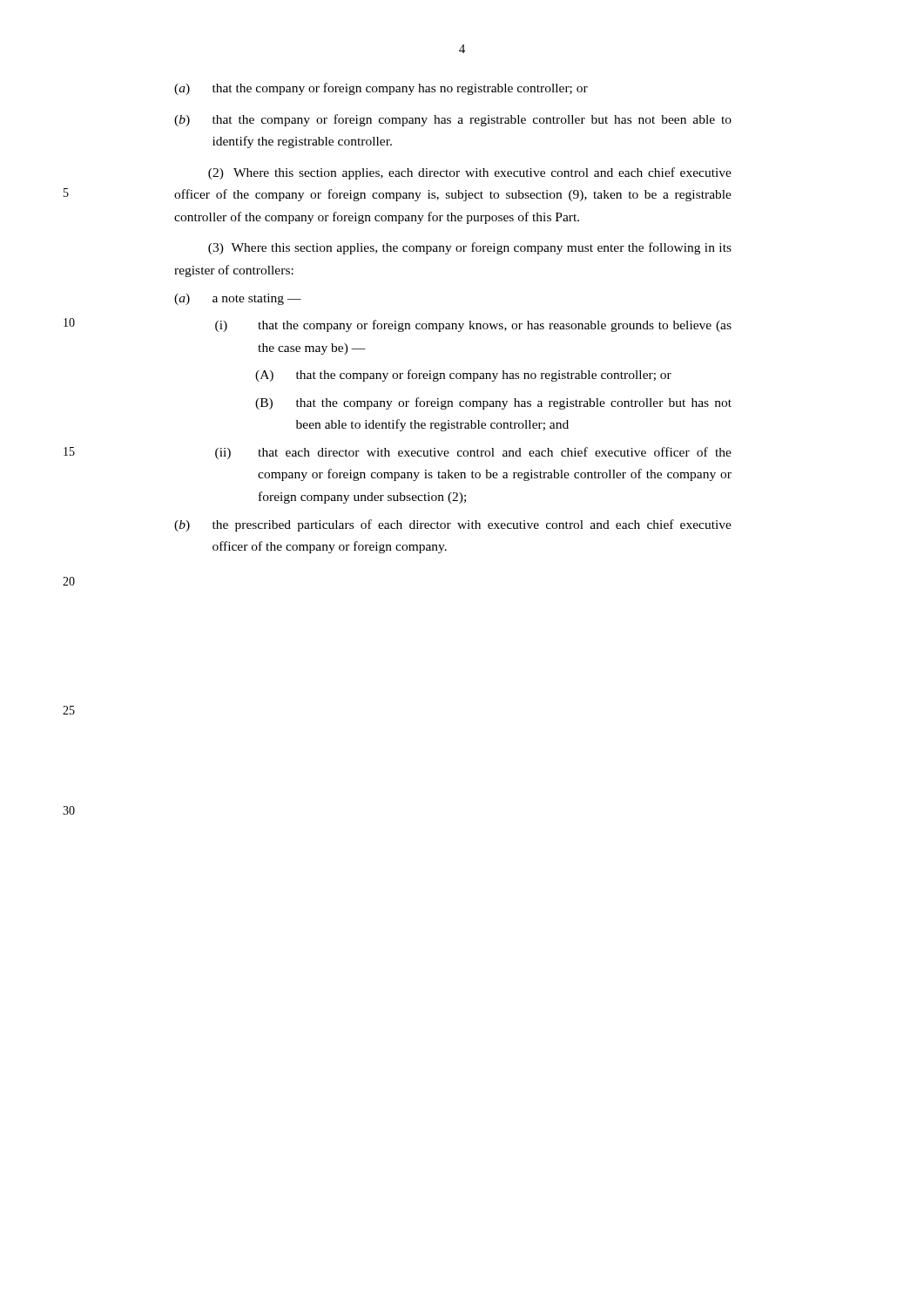Click on the list item that says "(i) that the company"
924x1307 pixels.
[473, 336]
